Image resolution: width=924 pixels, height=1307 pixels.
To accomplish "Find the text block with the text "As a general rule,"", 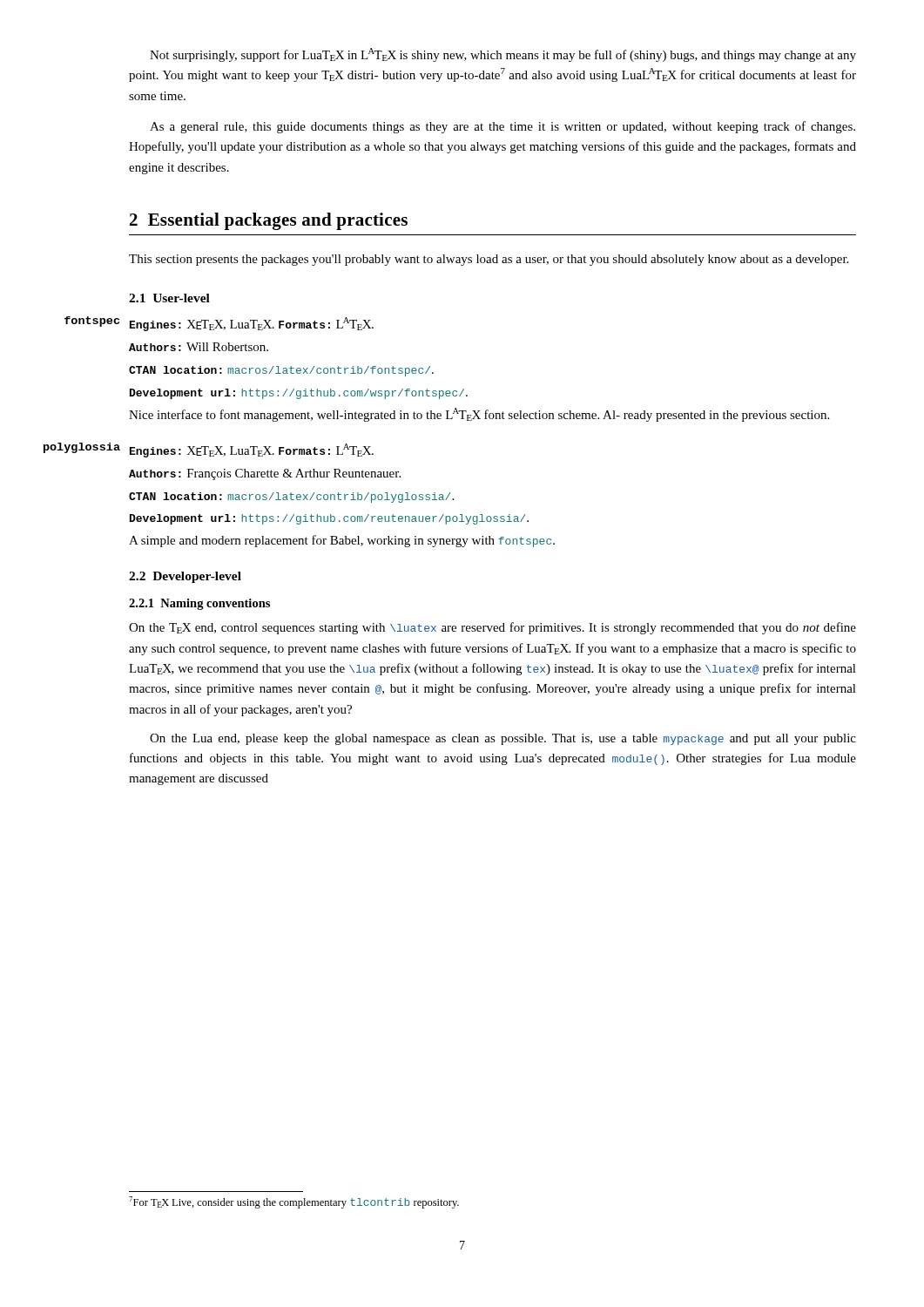I will 492,147.
